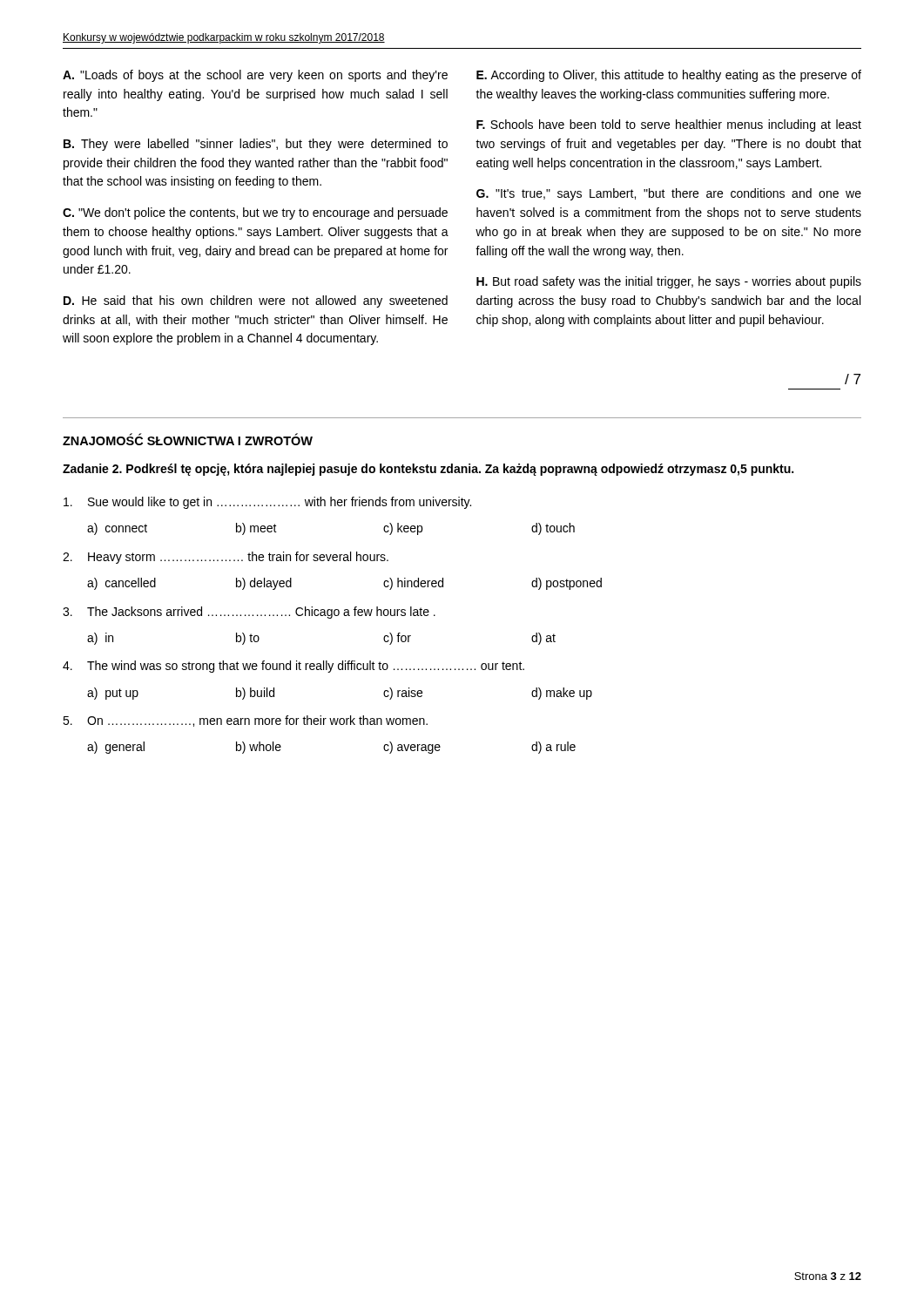Where is the passage that starts "a) cancelled b) delayed c) hindered d)"?
The image size is (924, 1307).
pyautogui.click(x=383, y=583)
